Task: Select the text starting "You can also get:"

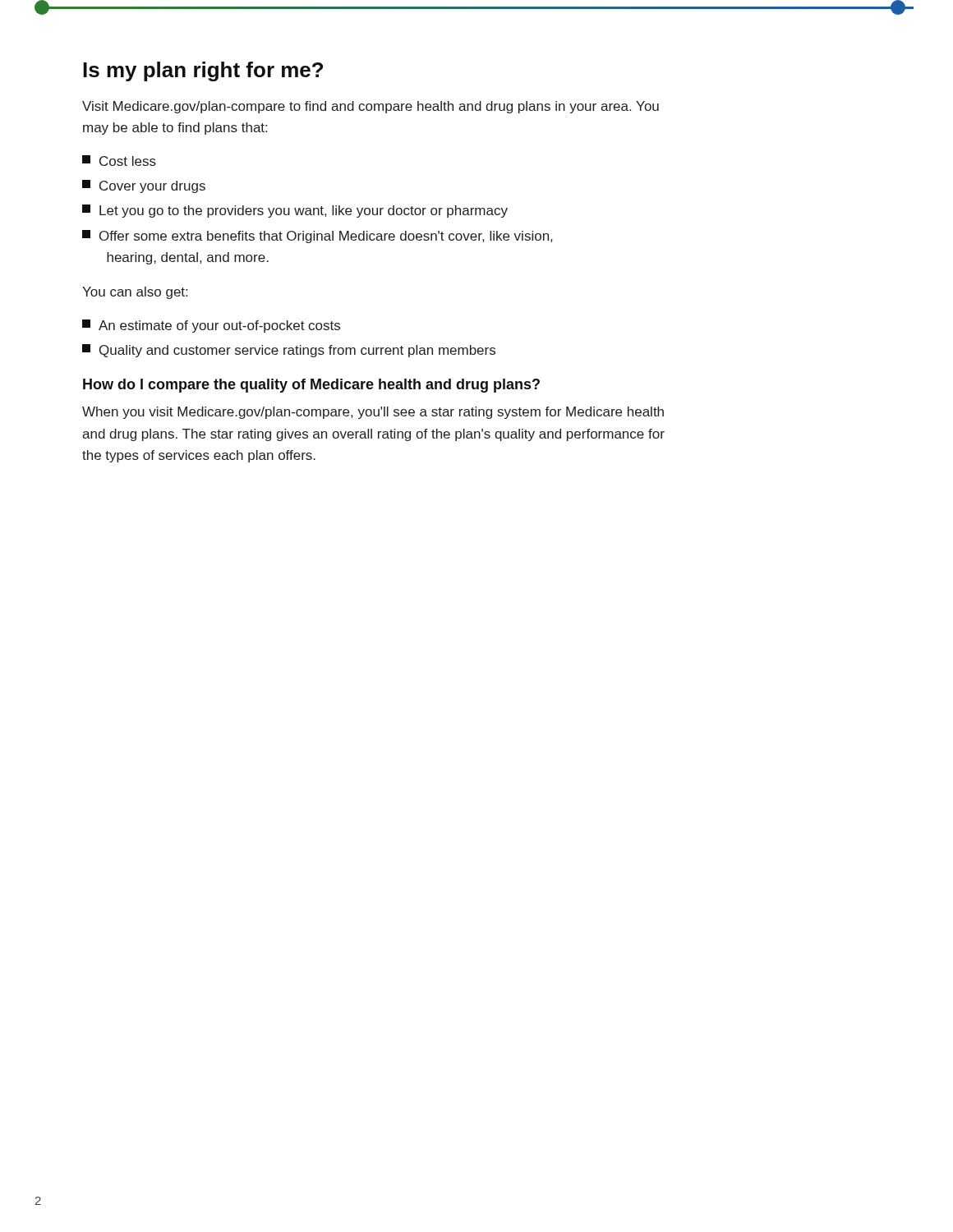Action: 135,293
